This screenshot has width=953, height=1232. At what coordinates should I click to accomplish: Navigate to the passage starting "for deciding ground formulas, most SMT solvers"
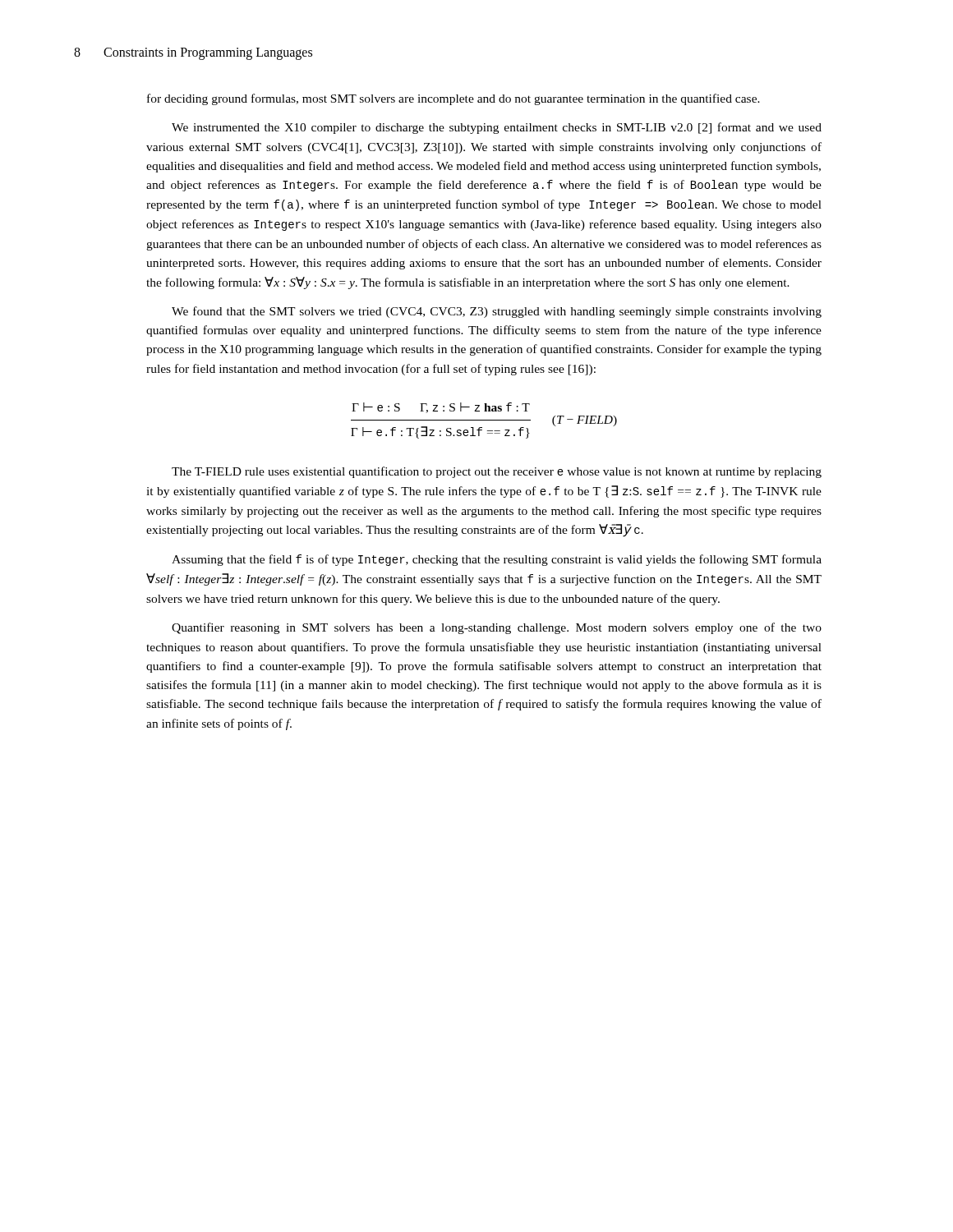point(453,98)
